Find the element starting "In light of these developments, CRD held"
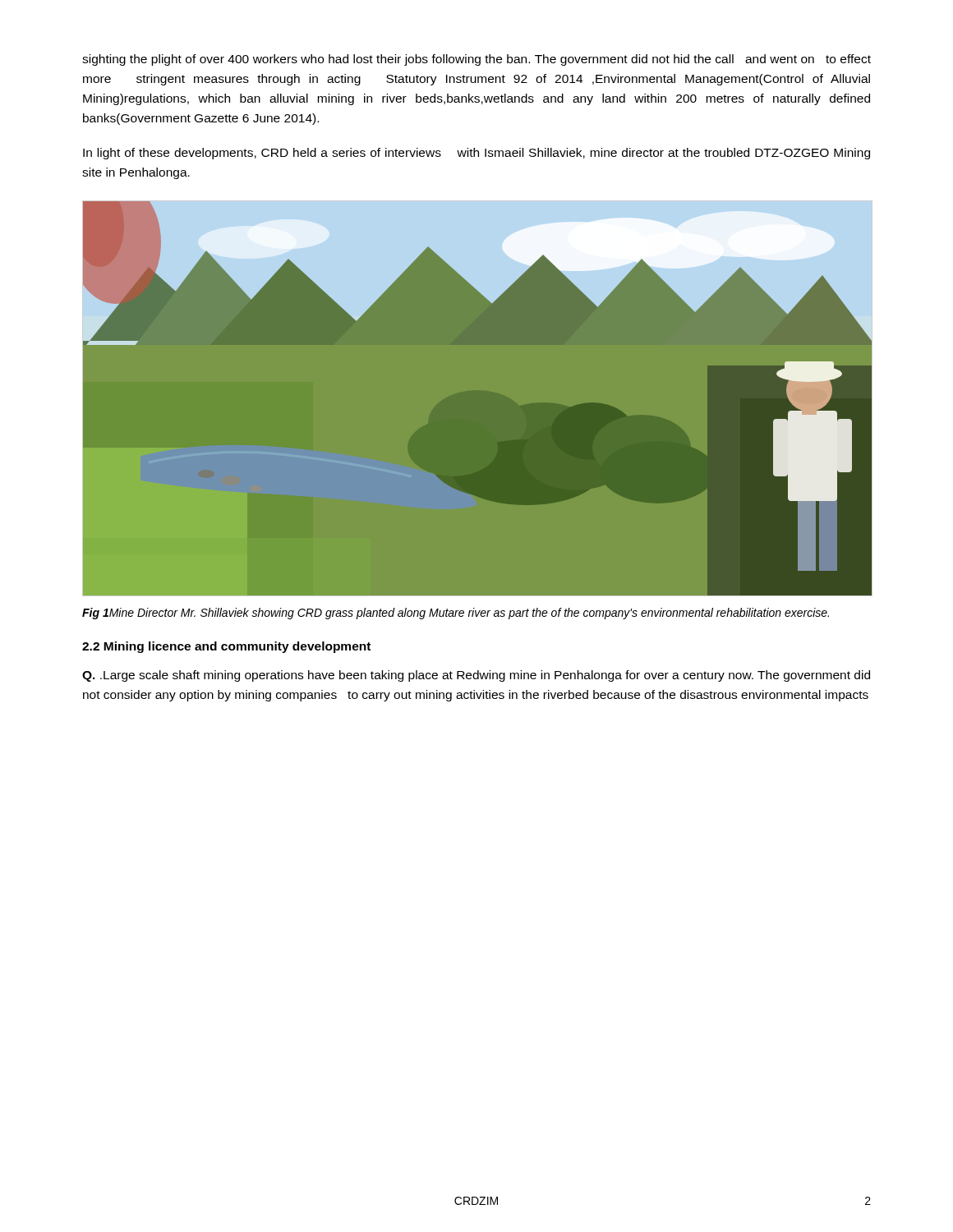Screen dimensions: 1232x953 click(x=476, y=162)
